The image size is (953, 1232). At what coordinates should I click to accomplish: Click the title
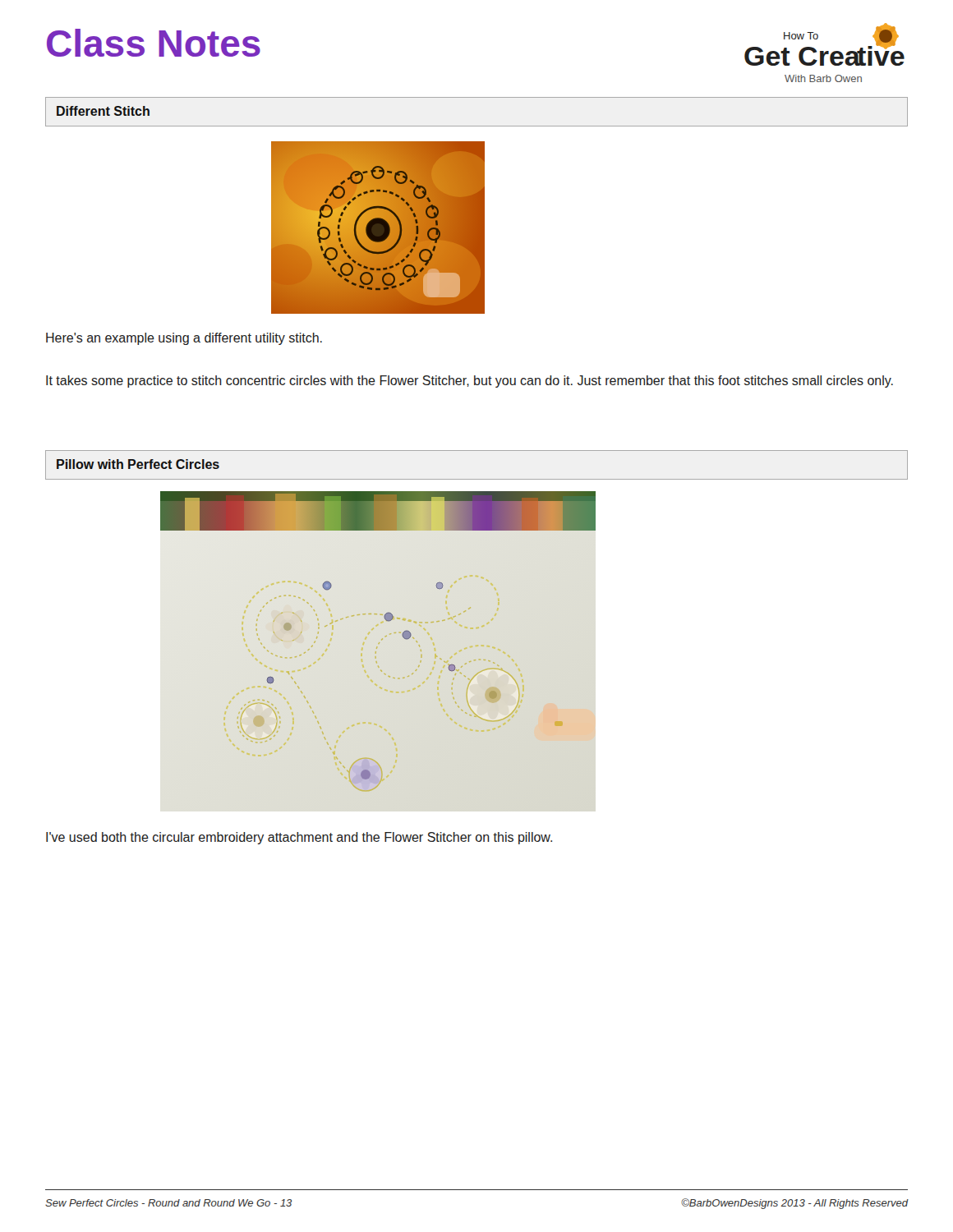[x=153, y=44]
